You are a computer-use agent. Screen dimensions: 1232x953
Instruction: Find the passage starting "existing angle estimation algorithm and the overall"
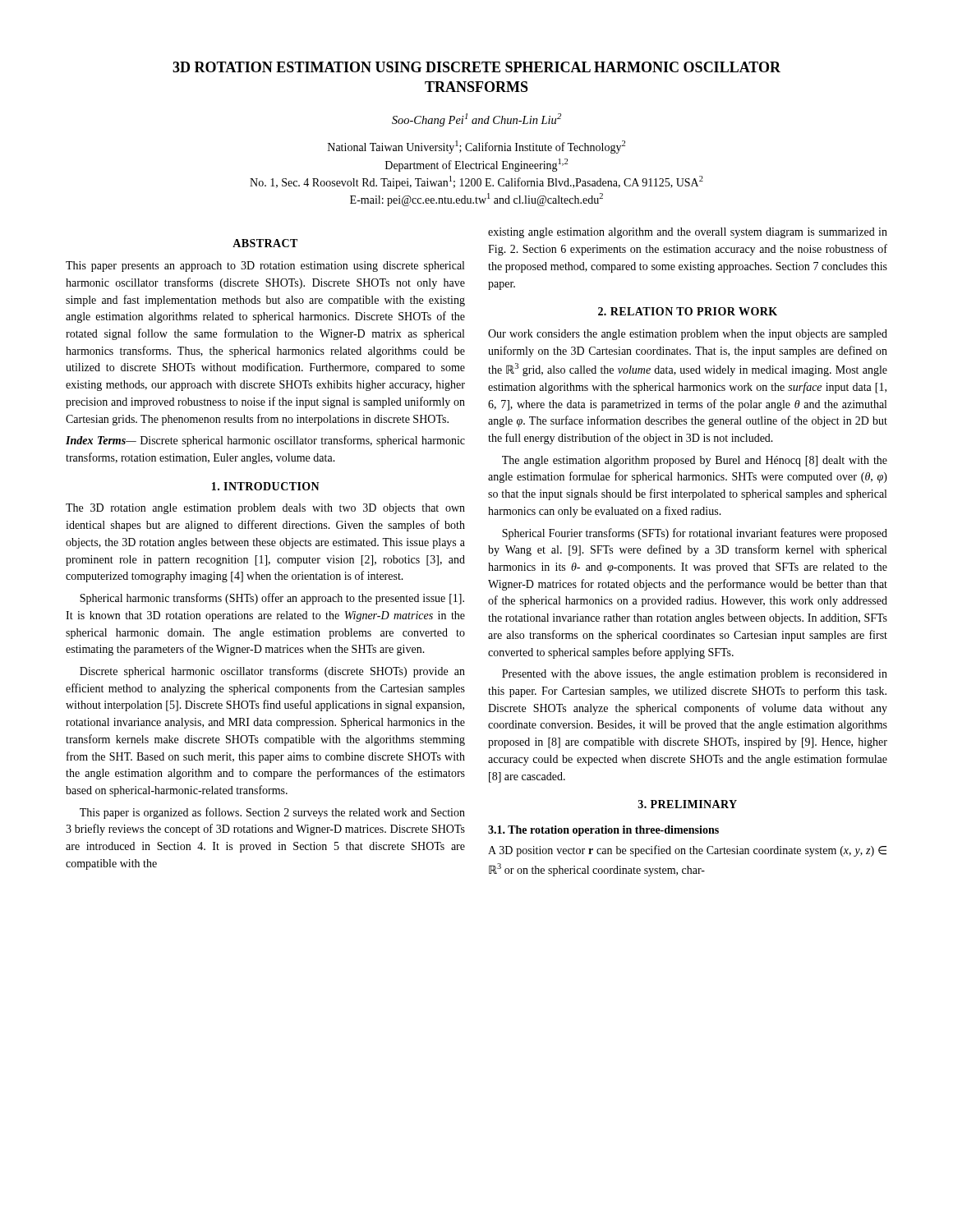(688, 259)
